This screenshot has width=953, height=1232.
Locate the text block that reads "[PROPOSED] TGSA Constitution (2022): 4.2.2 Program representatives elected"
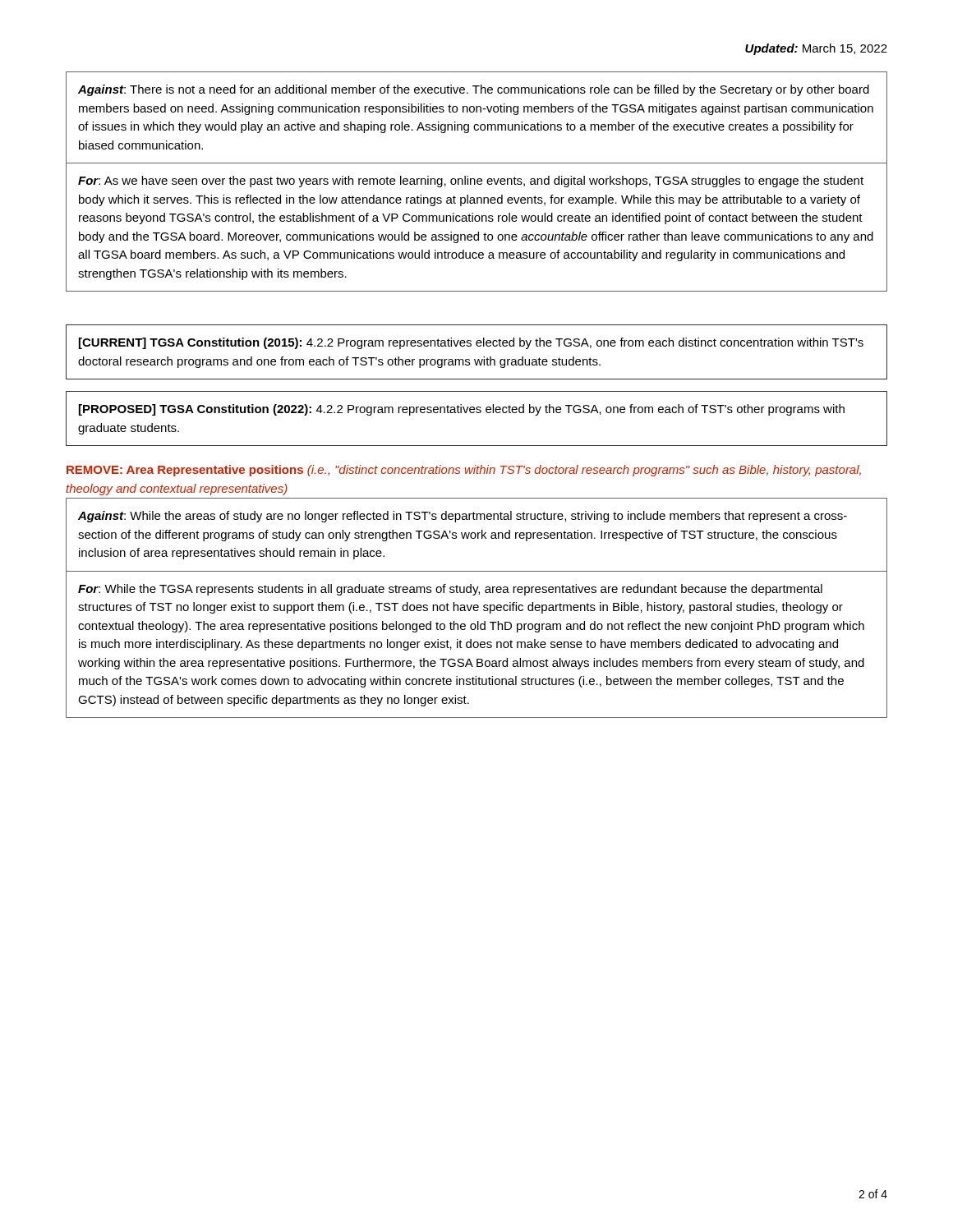tap(462, 418)
